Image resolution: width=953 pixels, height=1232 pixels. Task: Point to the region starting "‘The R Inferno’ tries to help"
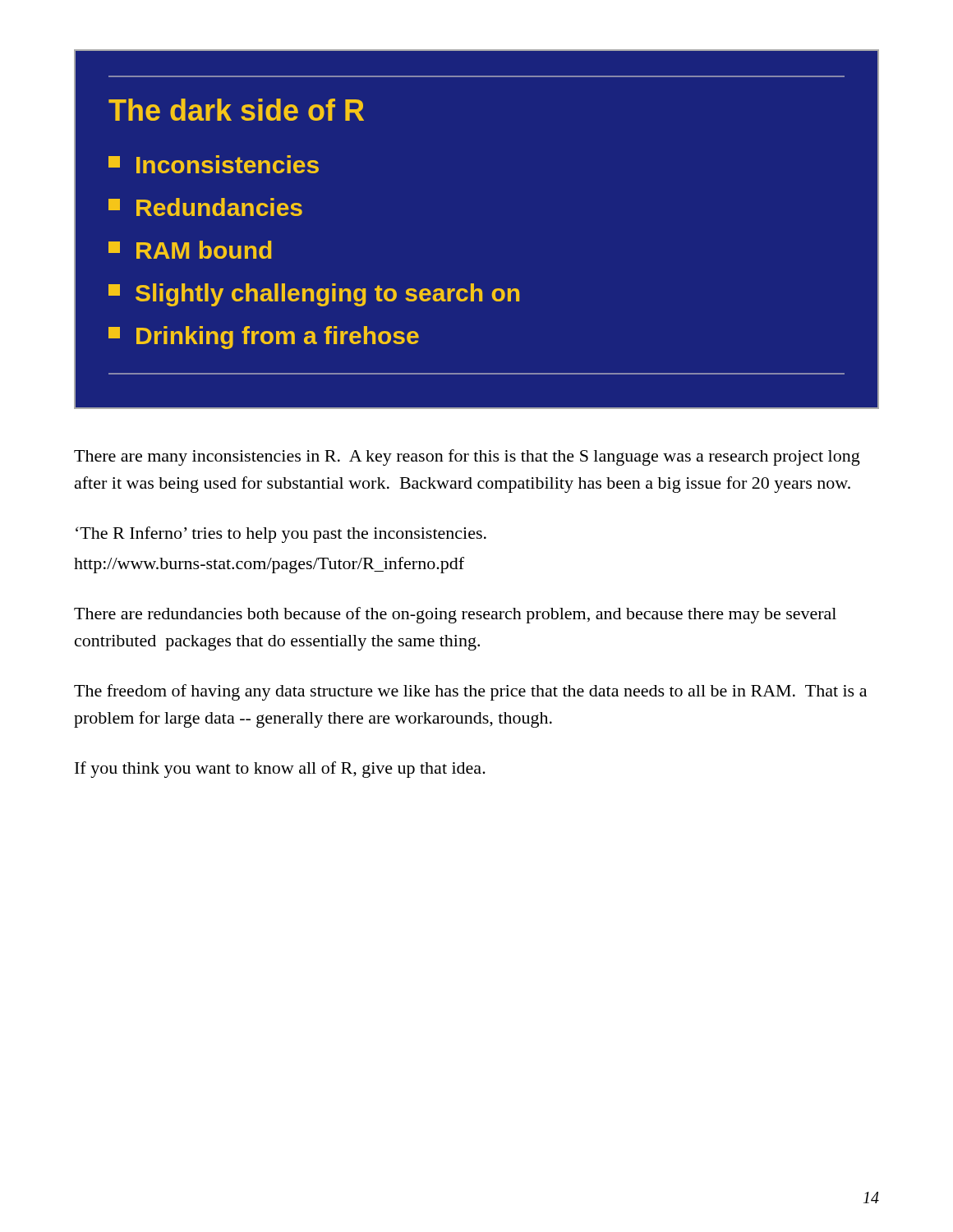click(281, 533)
